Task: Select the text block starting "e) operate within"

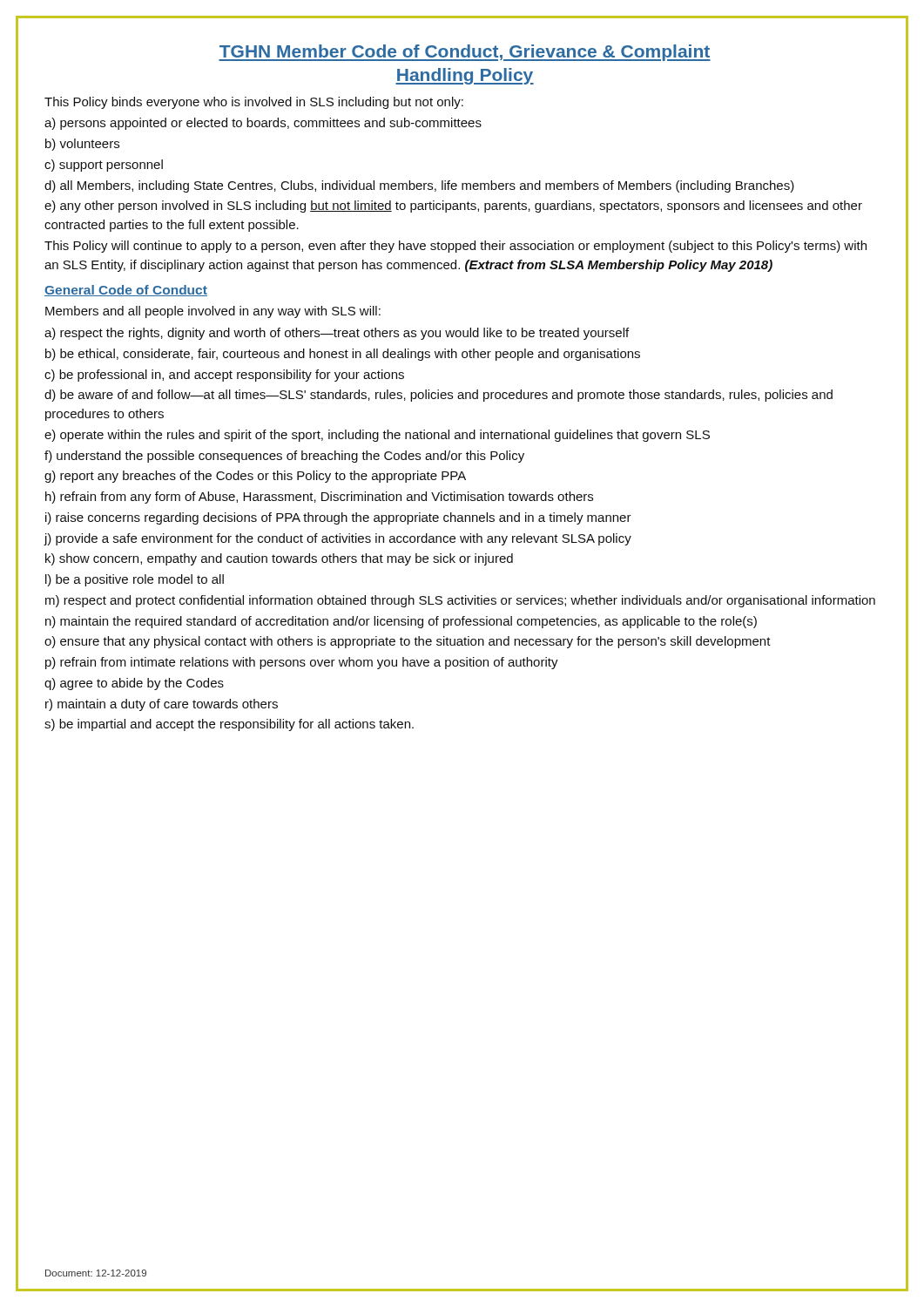Action: pos(377,434)
